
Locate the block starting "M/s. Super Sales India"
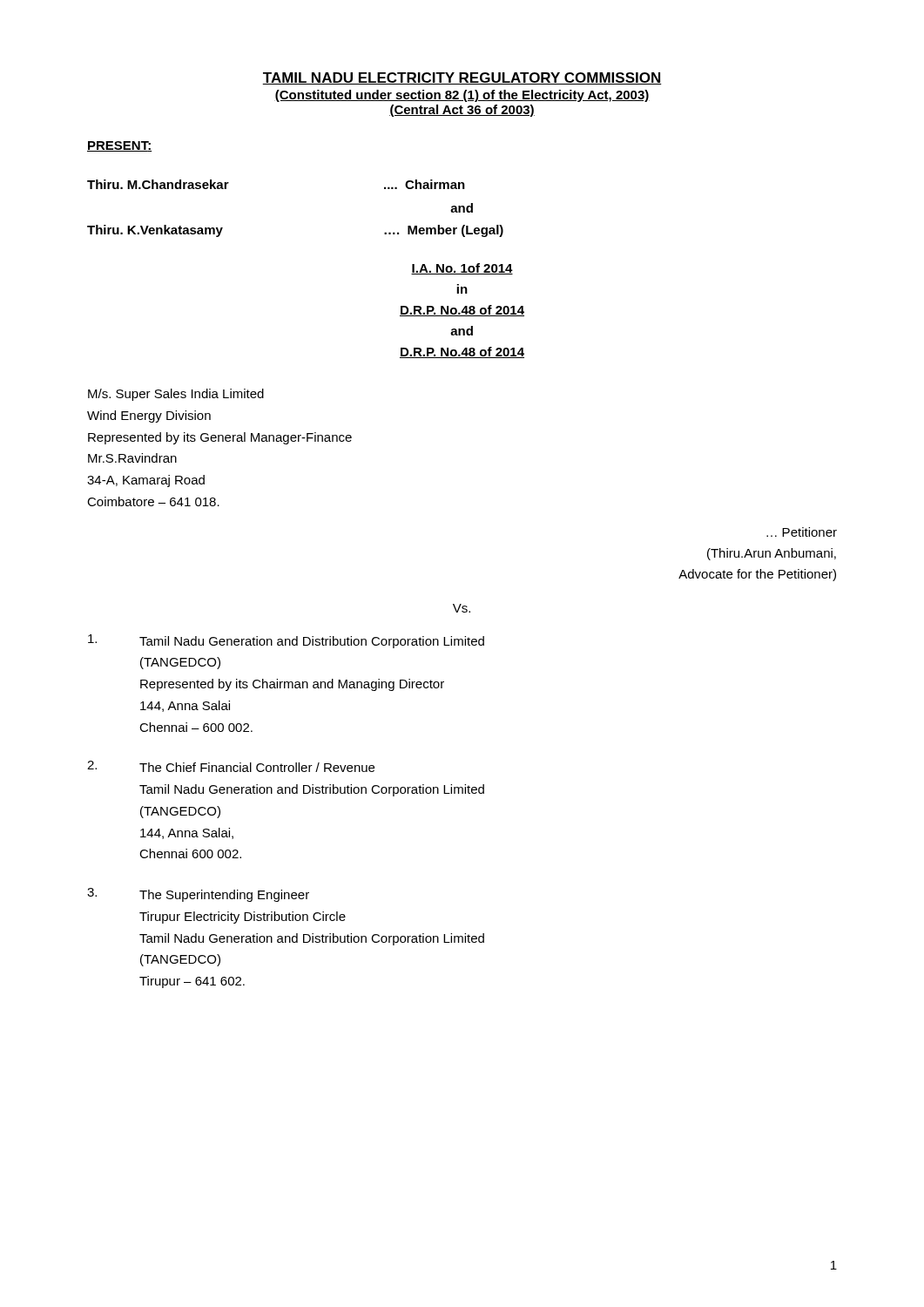coord(220,447)
